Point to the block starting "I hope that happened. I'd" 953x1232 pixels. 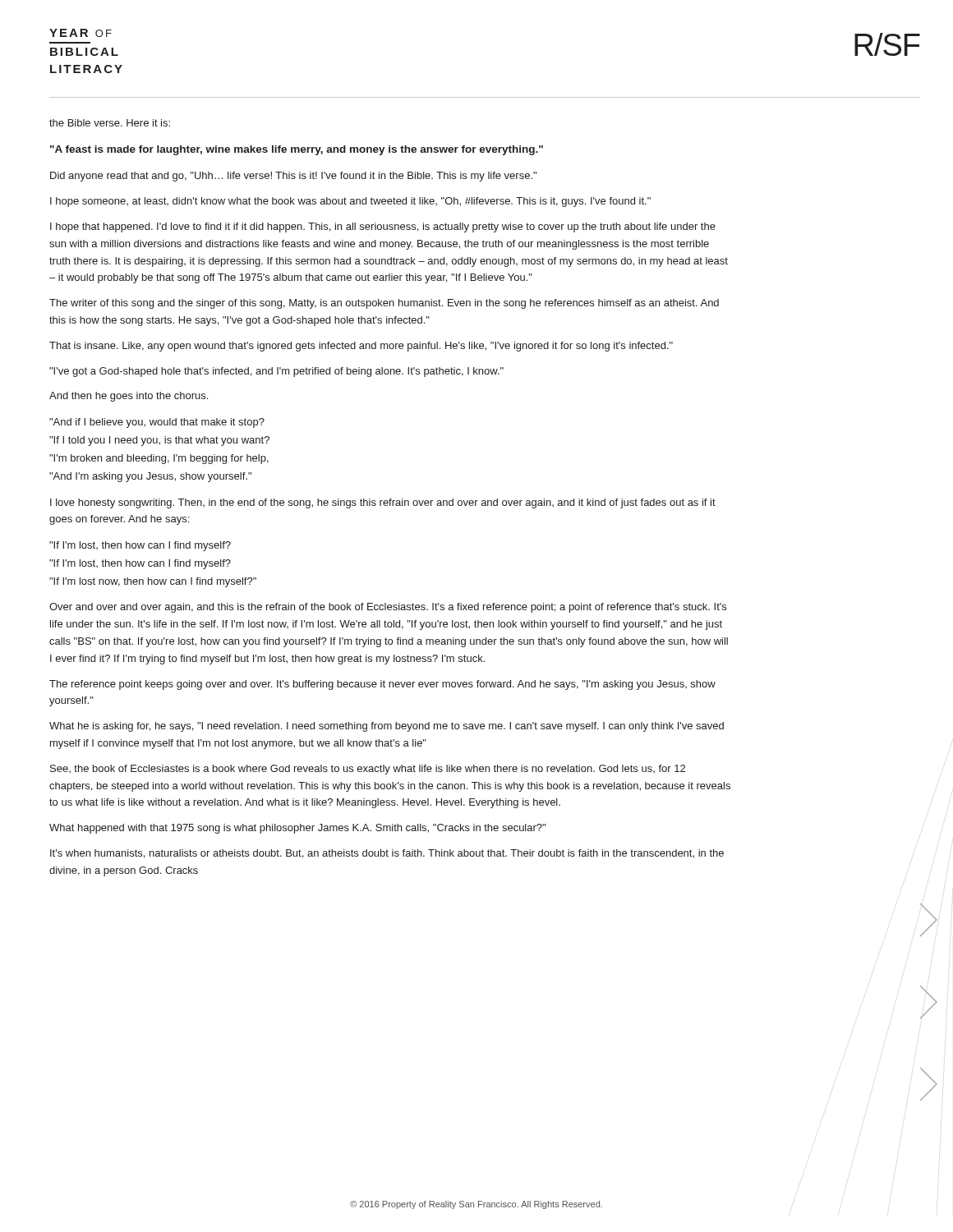click(389, 252)
